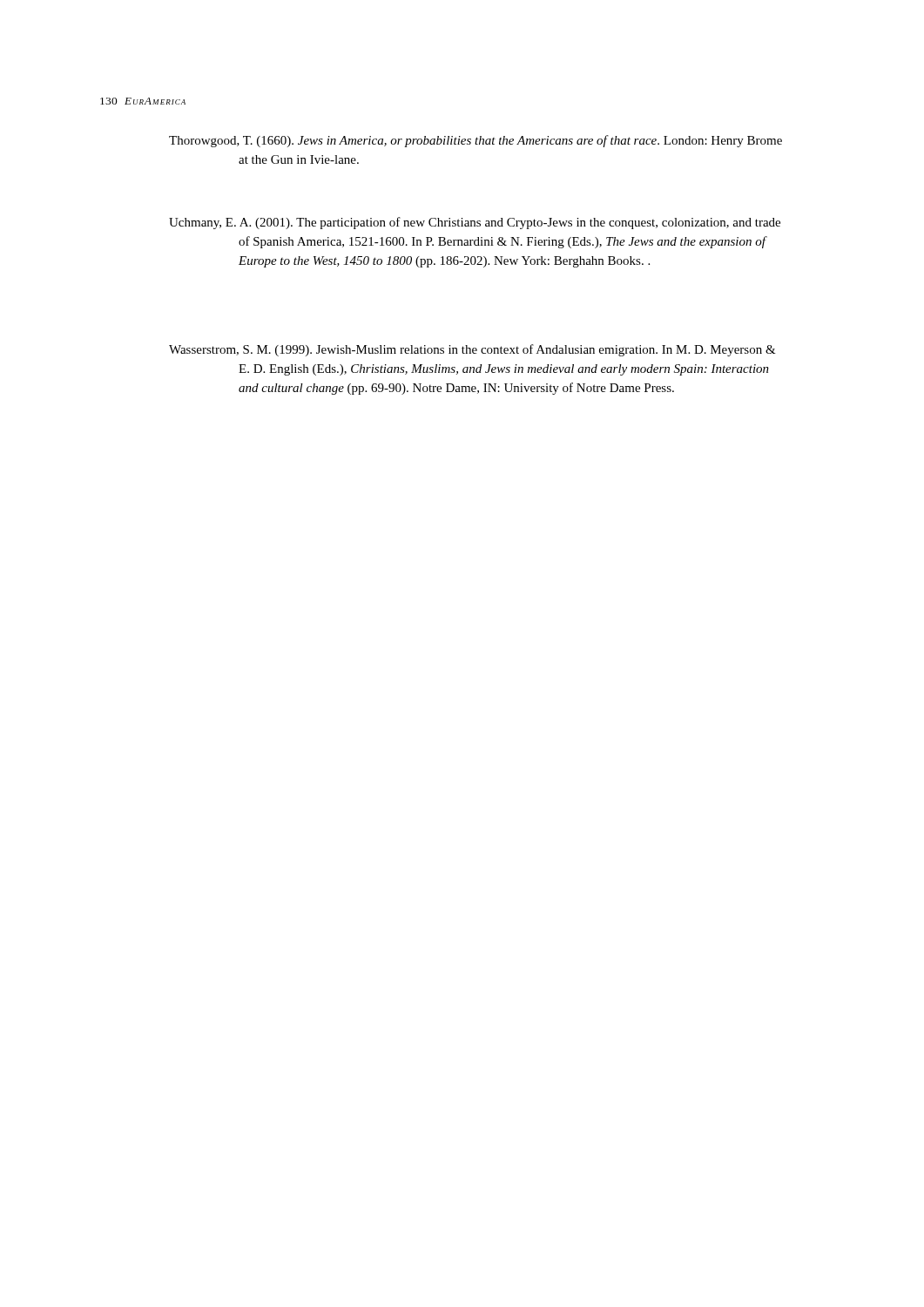Locate the block of text that opens with "Wasserstrom, S. M."

click(x=472, y=369)
